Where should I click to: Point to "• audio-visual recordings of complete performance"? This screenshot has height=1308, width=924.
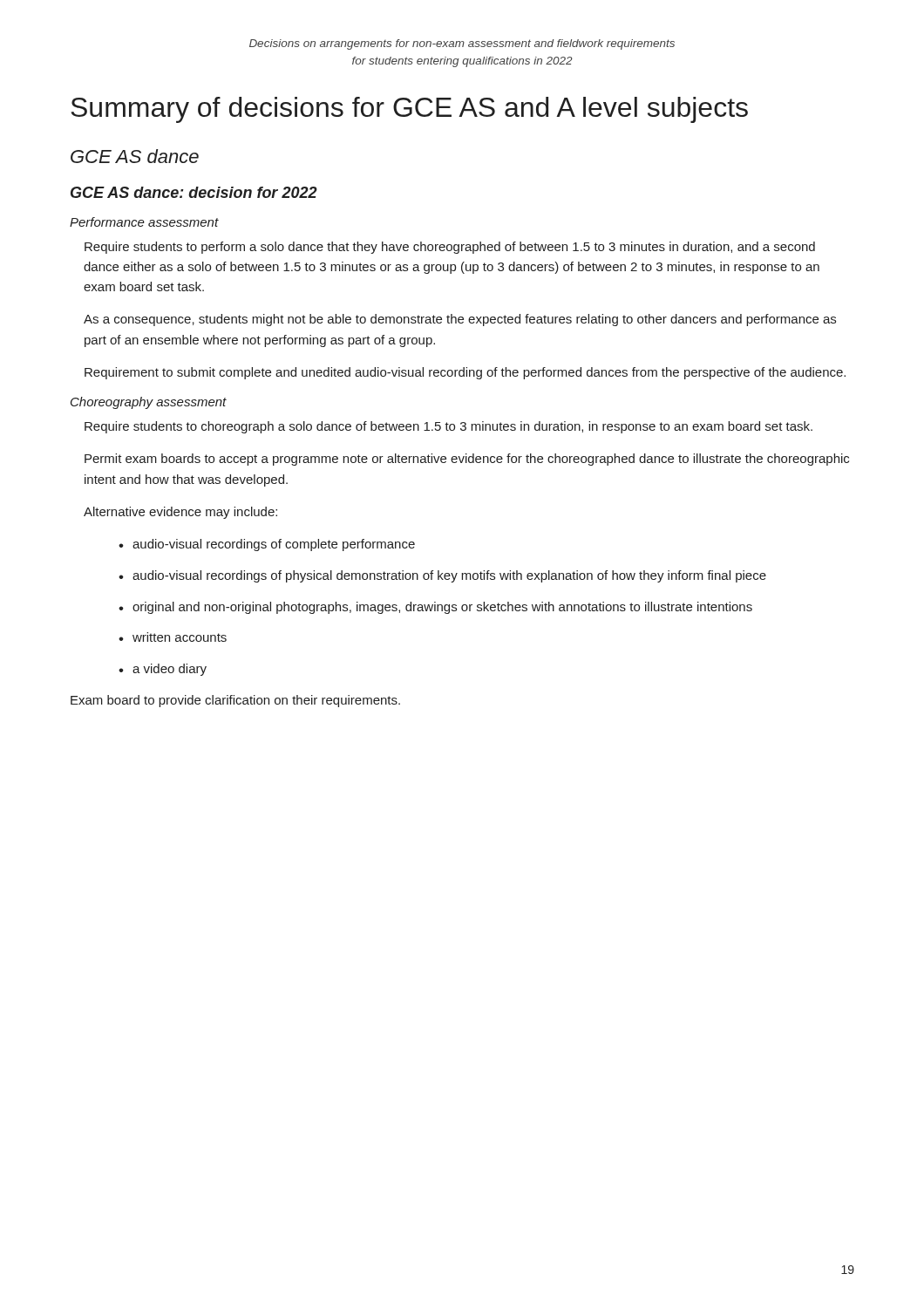coord(267,545)
